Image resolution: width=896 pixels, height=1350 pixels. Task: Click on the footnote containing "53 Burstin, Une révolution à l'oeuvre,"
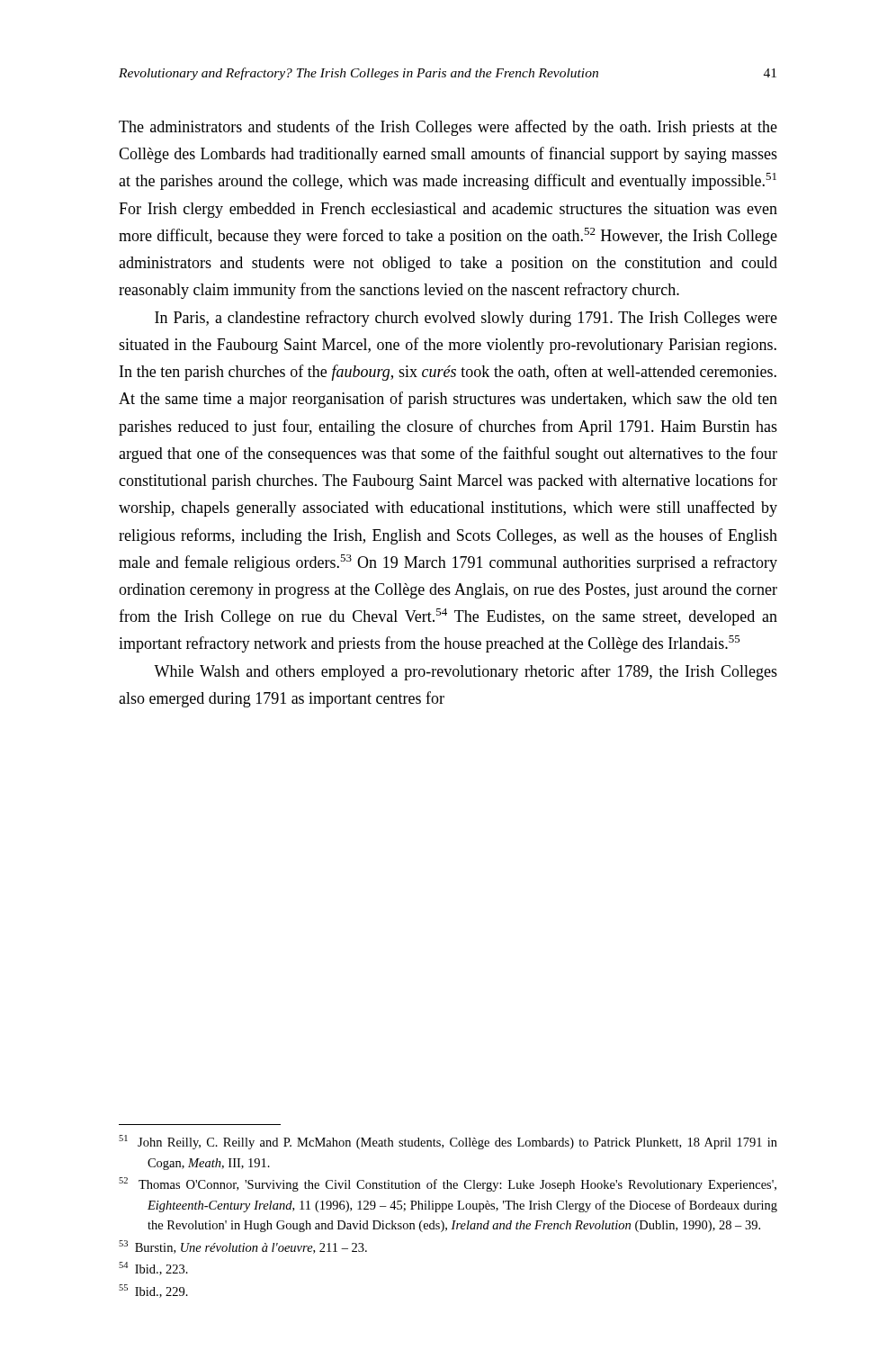243,1246
